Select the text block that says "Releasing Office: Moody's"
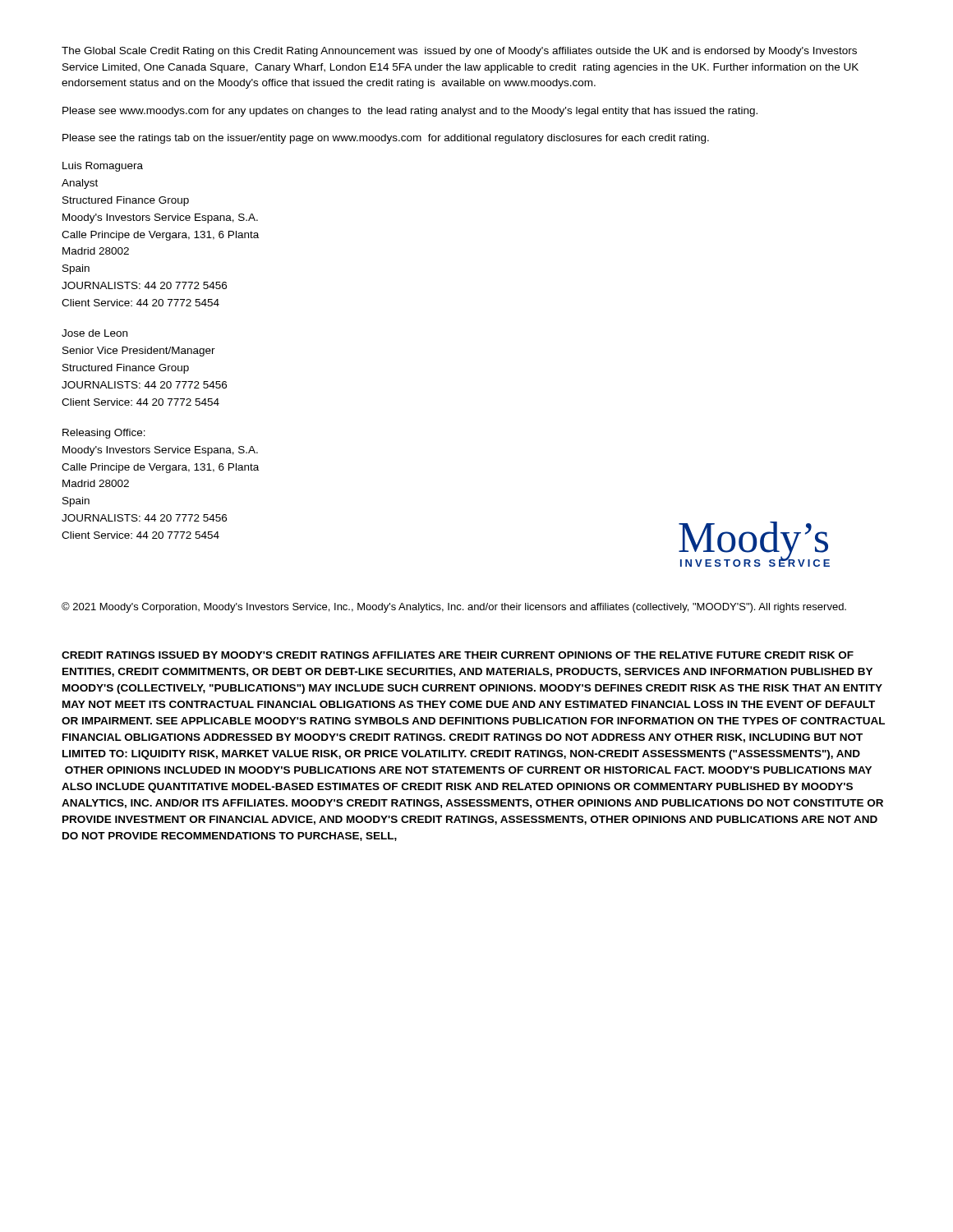The image size is (953, 1232). pos(104,434)
